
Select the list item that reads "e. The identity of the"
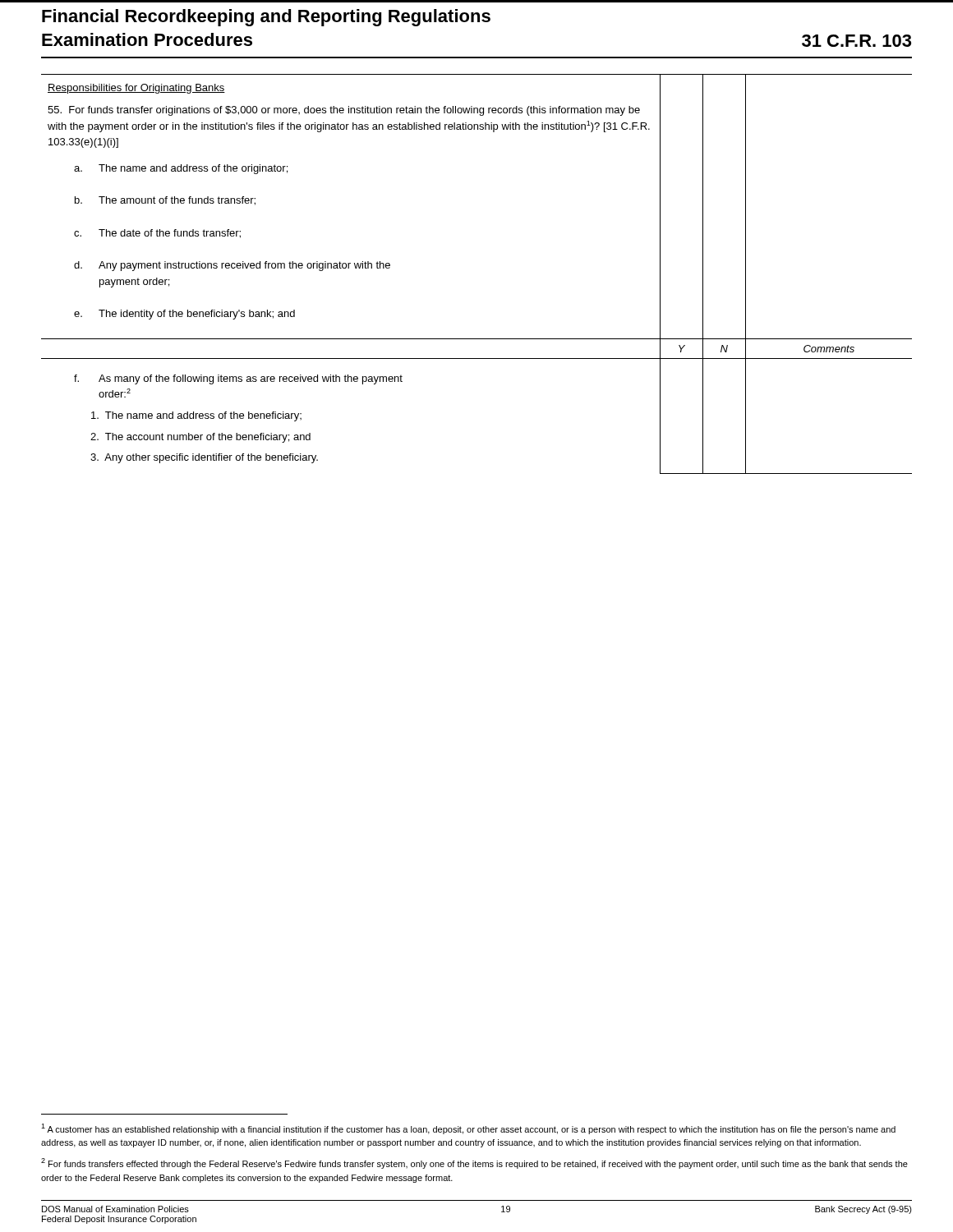pos(185,314)
